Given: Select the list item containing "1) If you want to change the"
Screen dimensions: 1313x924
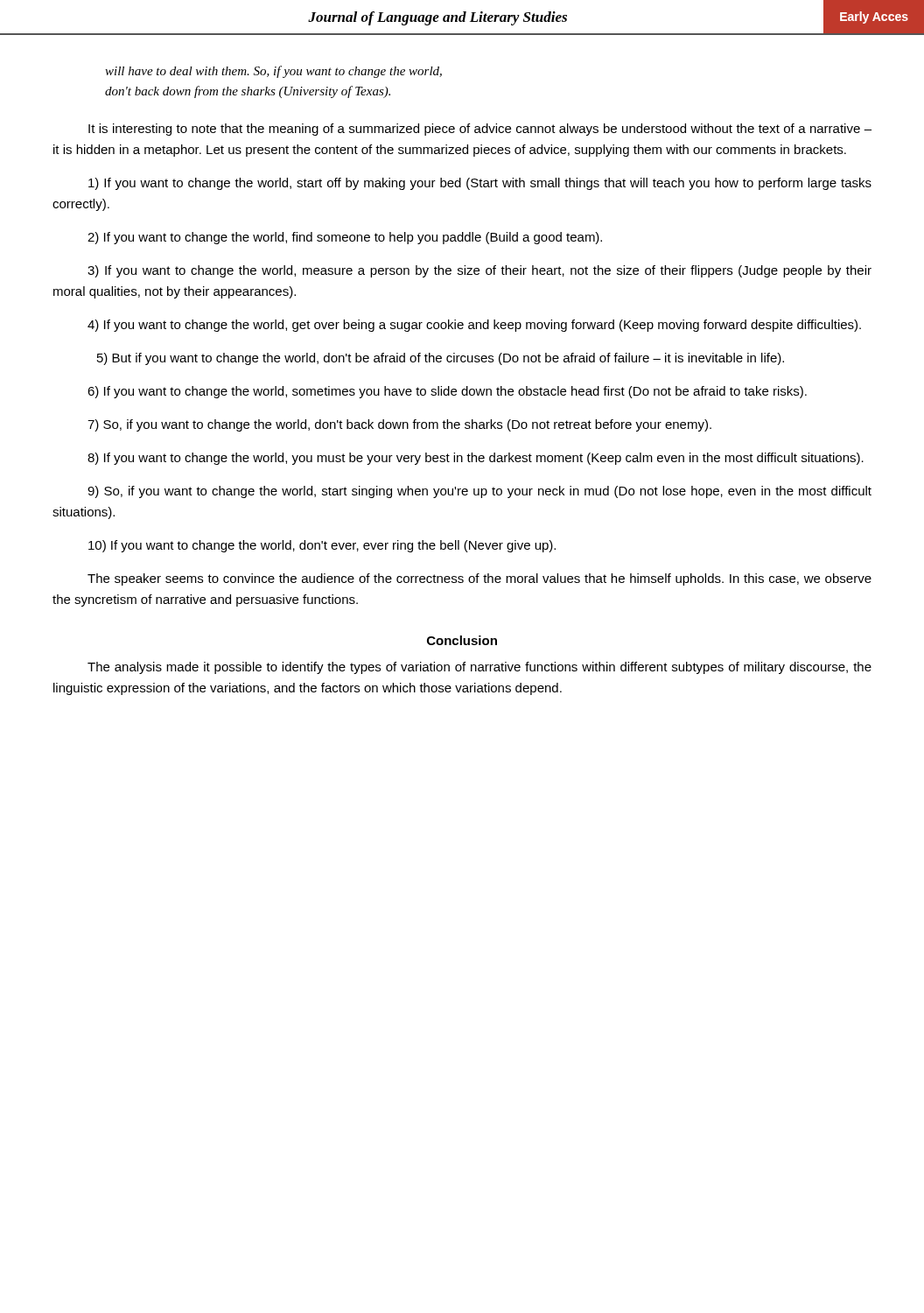Looking at the screenshot, I should [462, 193].
